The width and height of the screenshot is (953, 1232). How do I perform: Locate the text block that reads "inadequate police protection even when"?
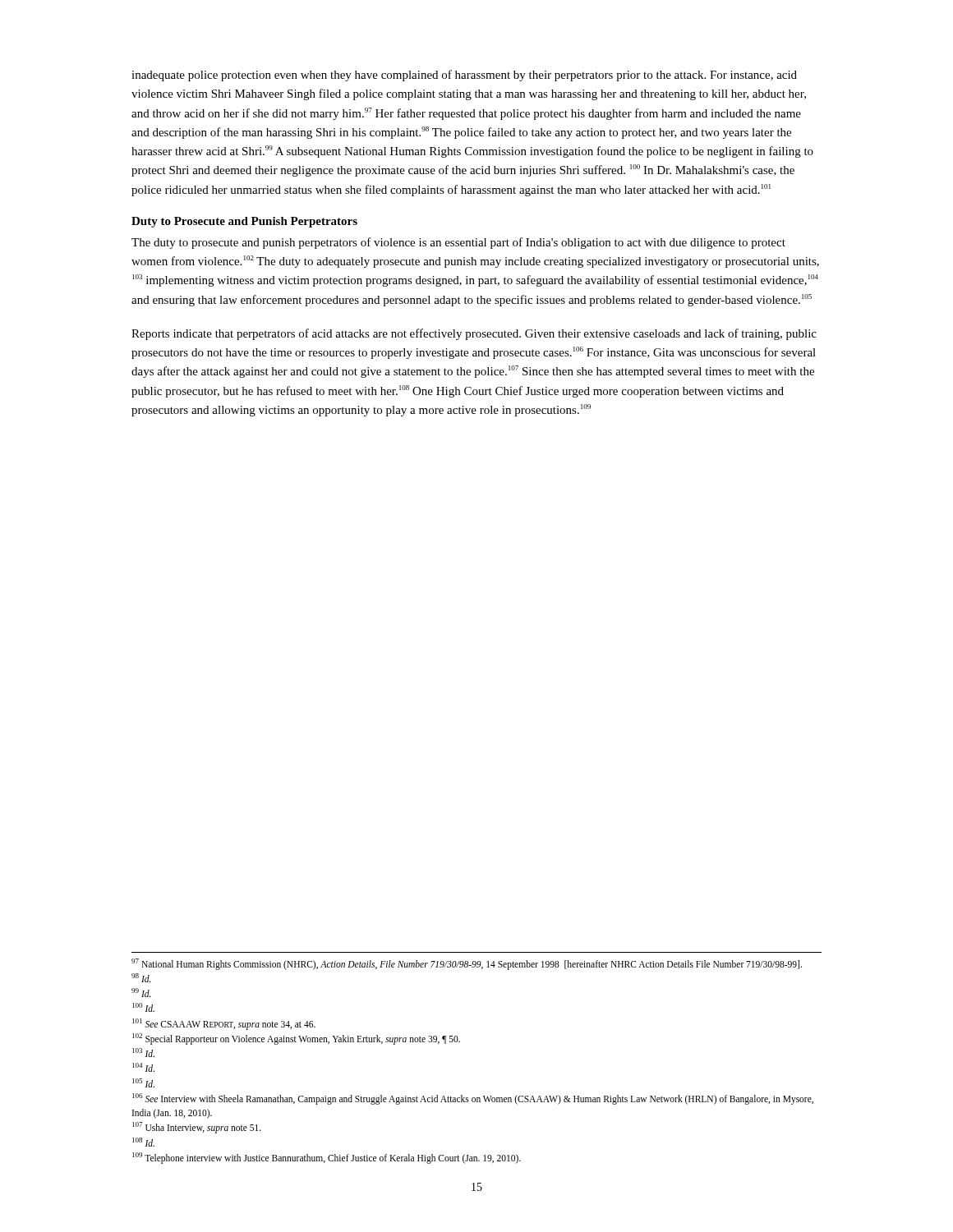tap(472, 132)
